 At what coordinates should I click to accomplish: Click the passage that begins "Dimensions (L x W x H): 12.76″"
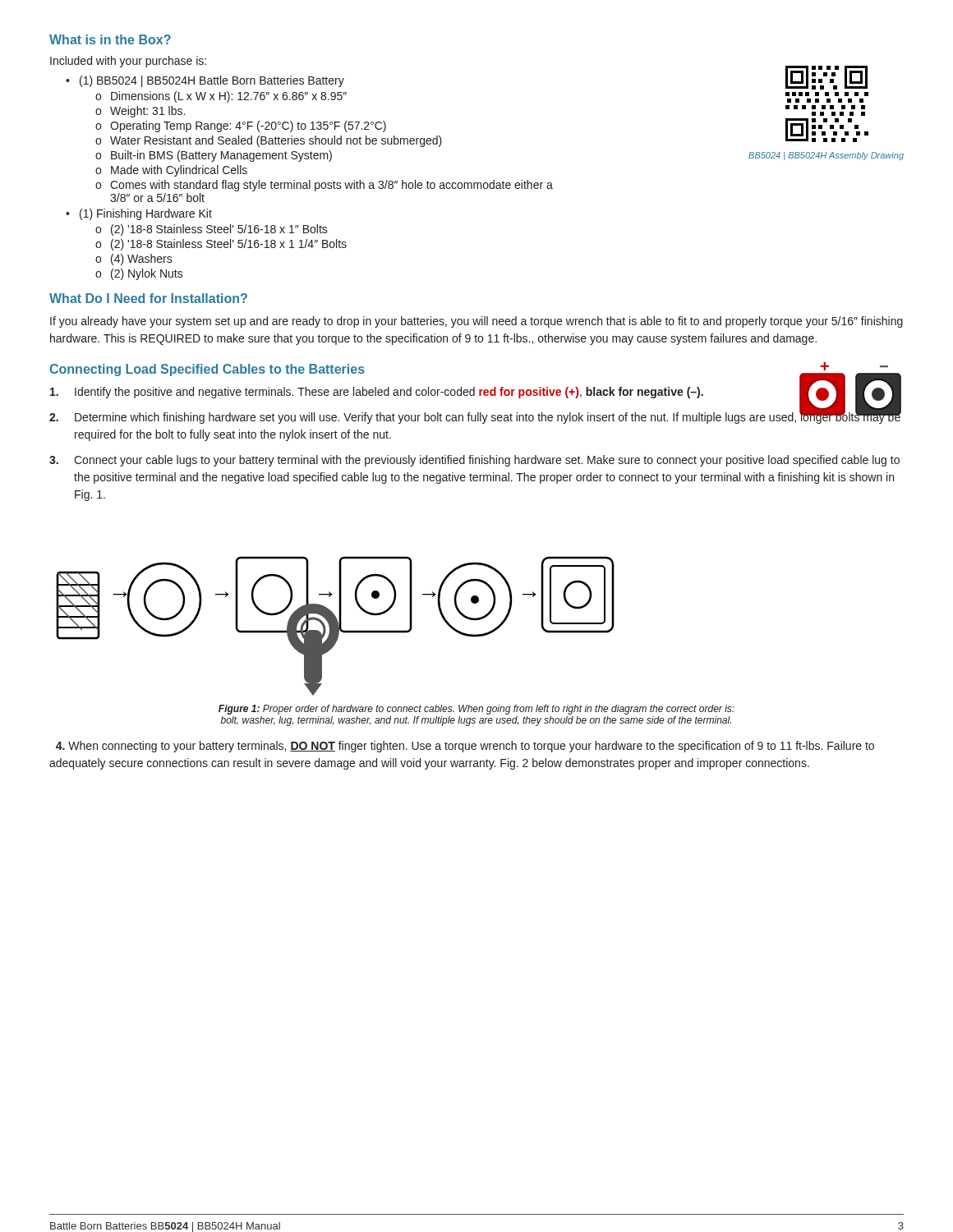coord(228,96)
